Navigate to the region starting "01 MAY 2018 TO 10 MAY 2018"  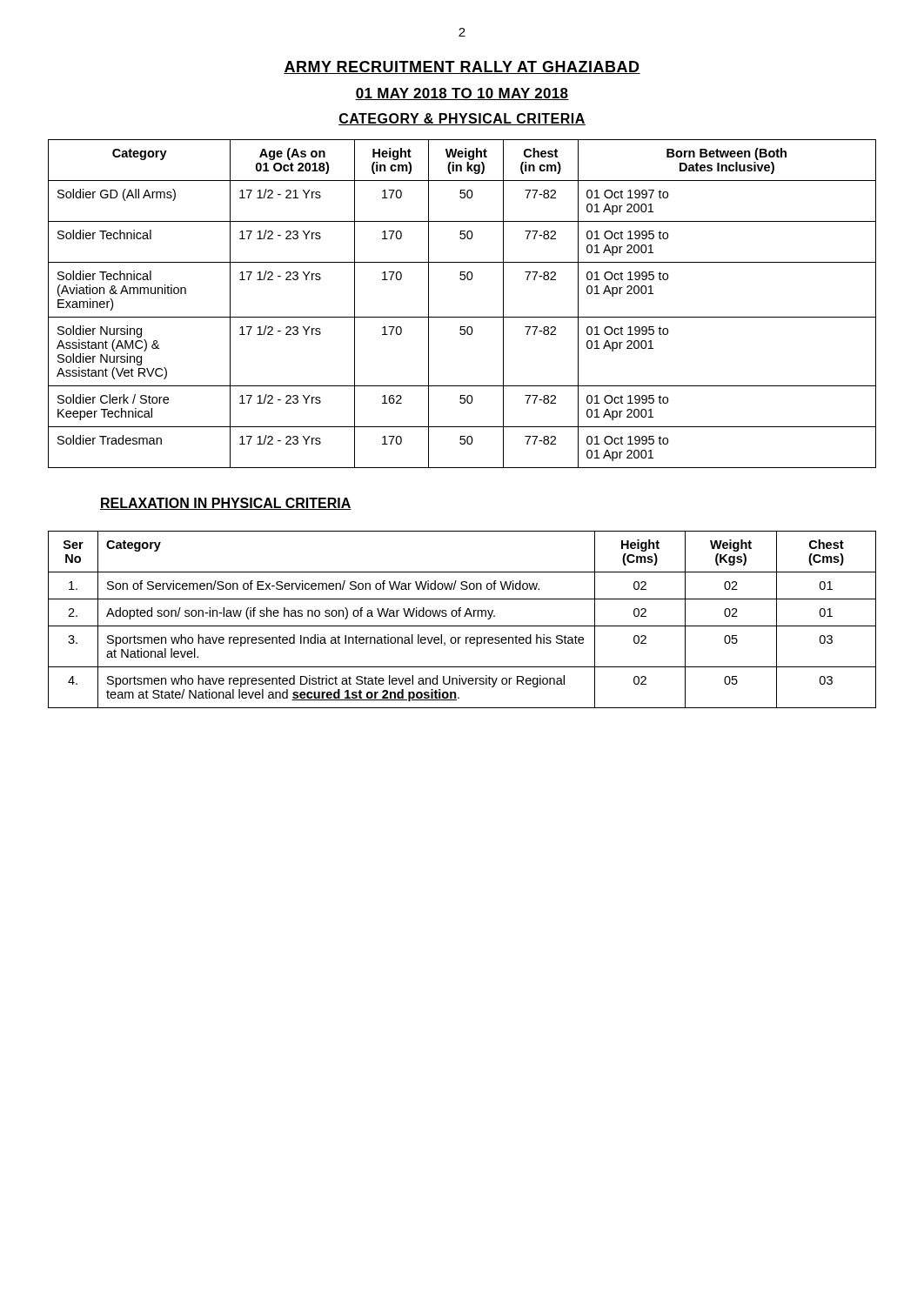[x=462, y=94]
